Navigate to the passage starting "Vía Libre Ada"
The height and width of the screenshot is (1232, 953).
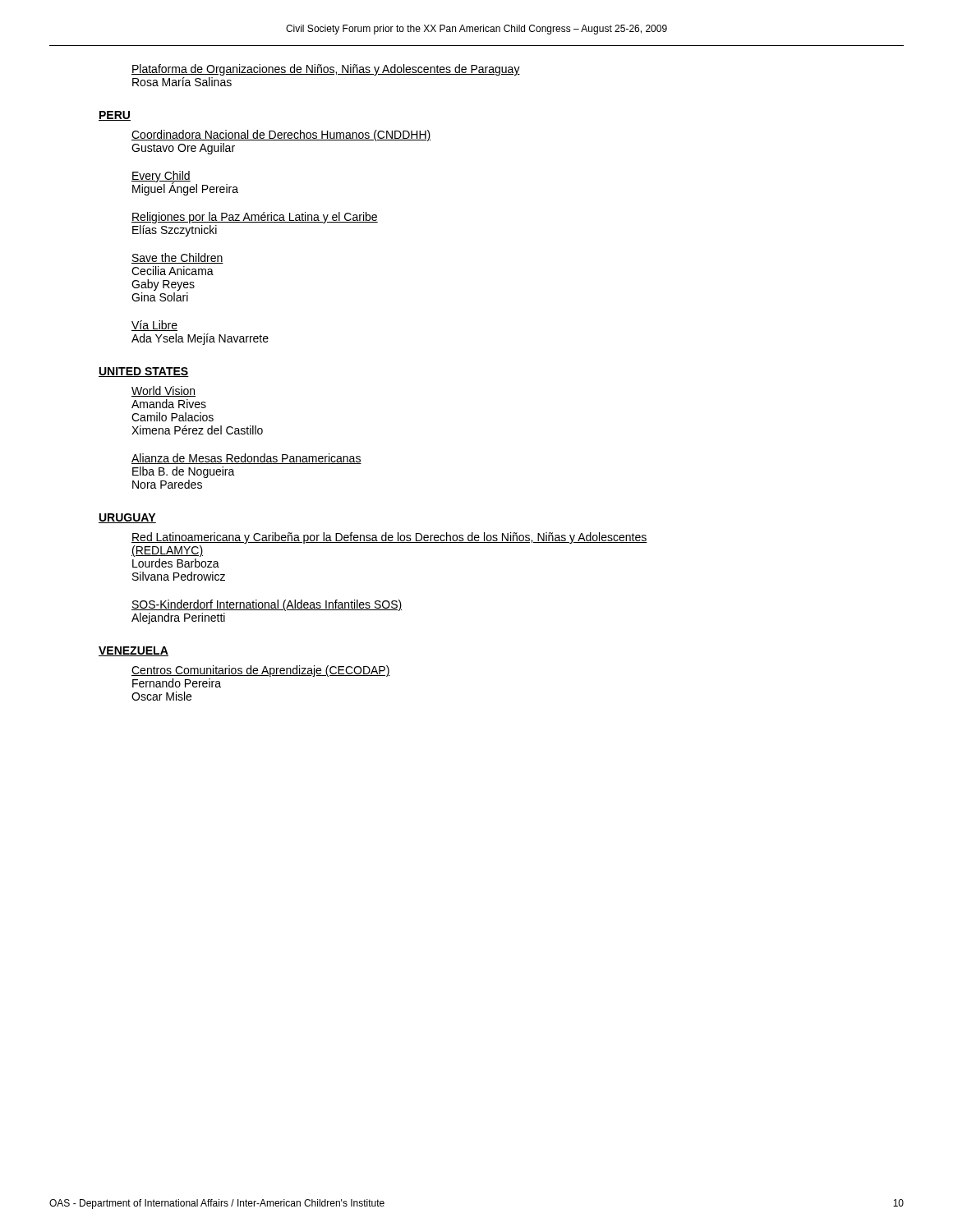pyautogui.click(x=154, y=326)
